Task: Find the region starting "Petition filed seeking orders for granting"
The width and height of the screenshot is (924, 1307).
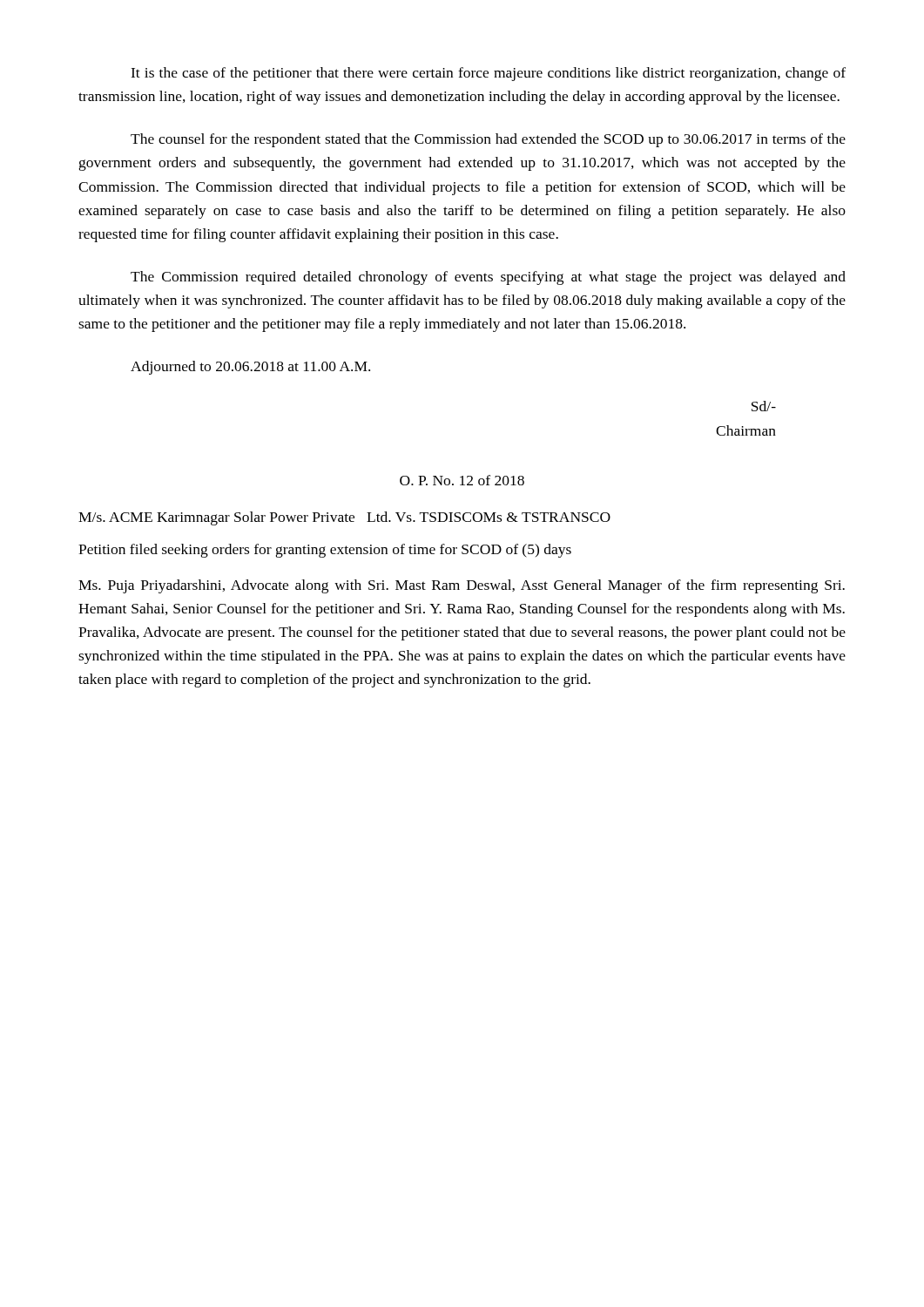Action: tap(325, 549)
